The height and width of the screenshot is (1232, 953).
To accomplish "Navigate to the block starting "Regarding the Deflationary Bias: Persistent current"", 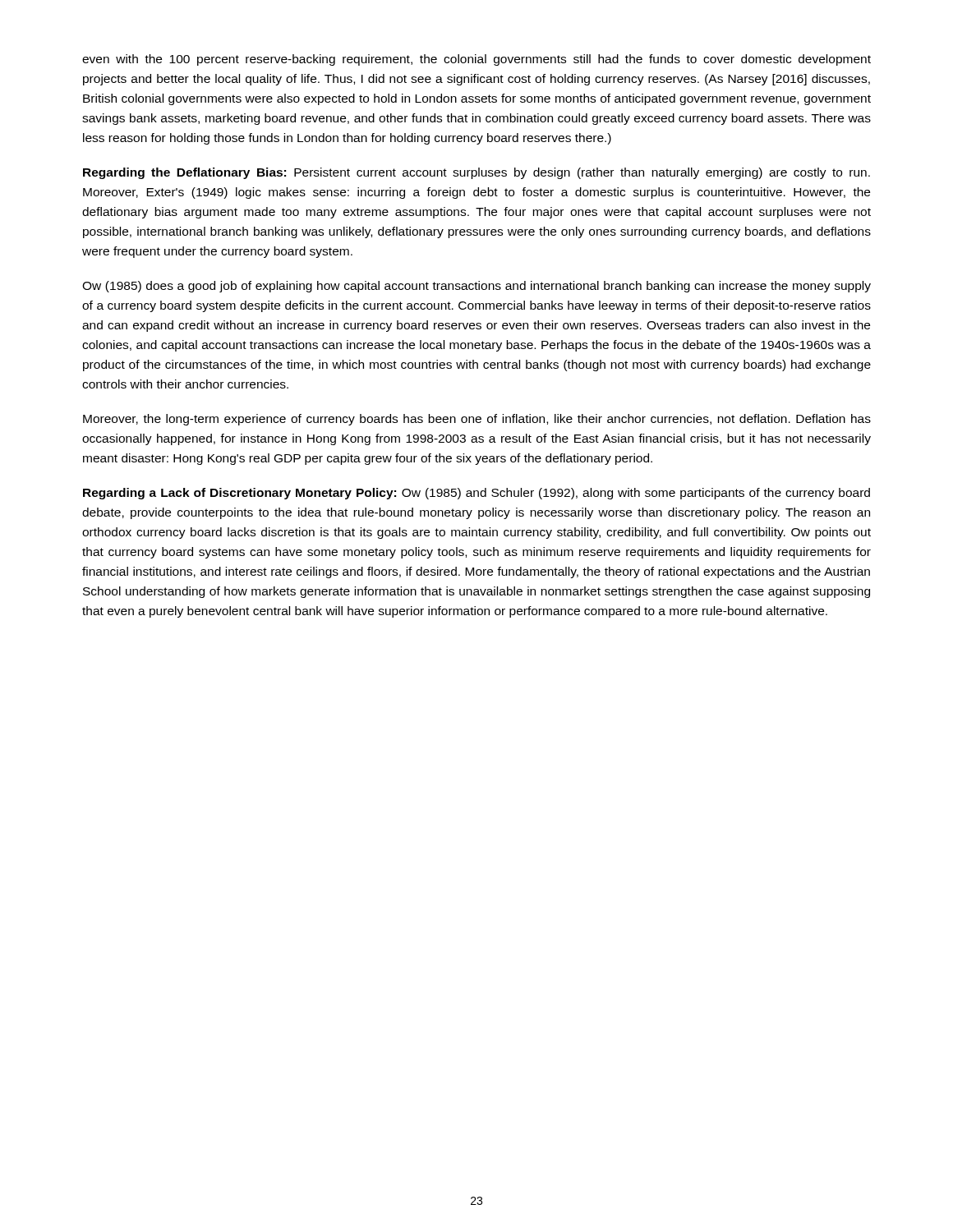I will click(476, 212).
